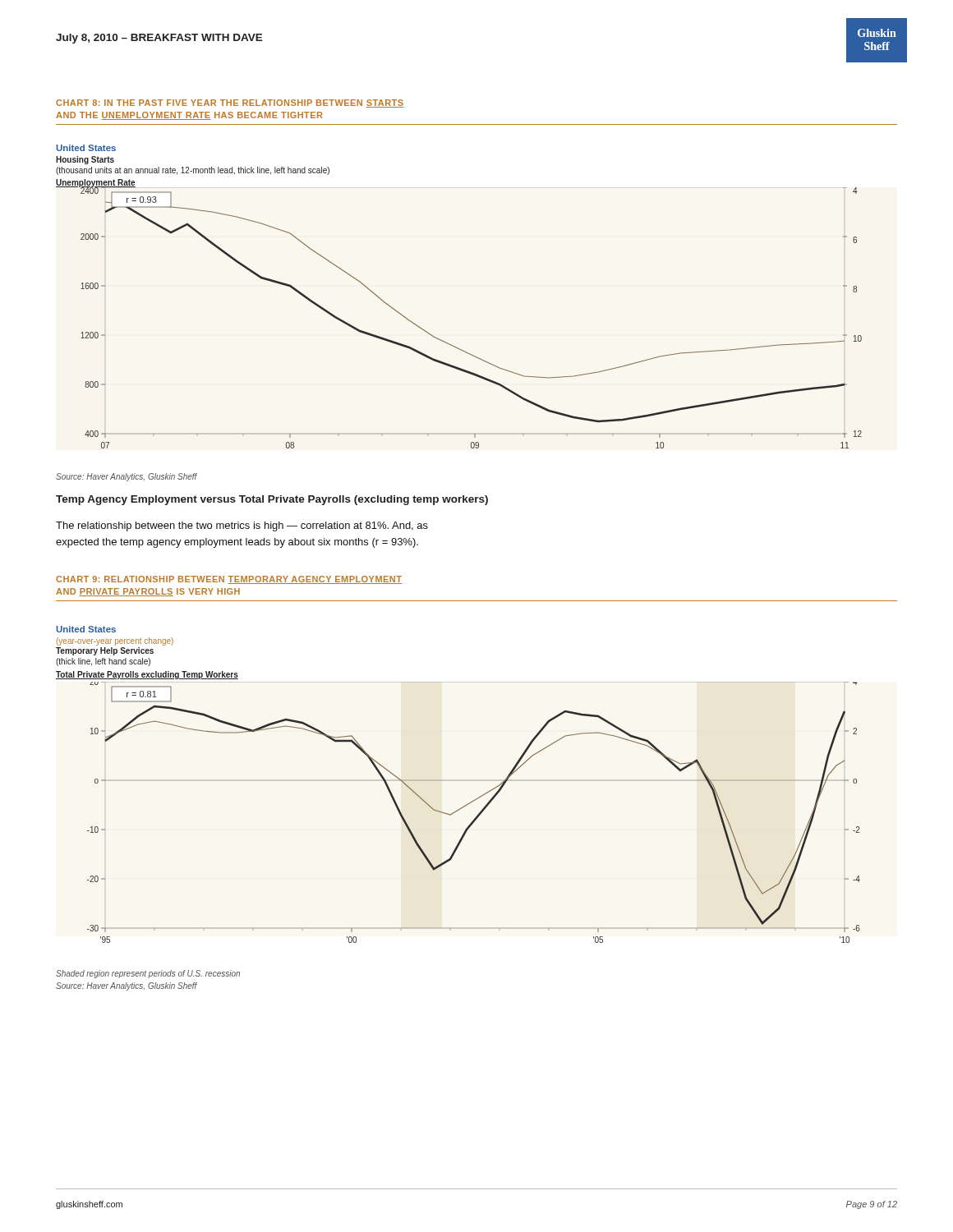Where is the caption that starts "Shaded region represent periods of U.S."?
Image resolution: width=953 pixels, height=1232 pixels.
[148, 980]
